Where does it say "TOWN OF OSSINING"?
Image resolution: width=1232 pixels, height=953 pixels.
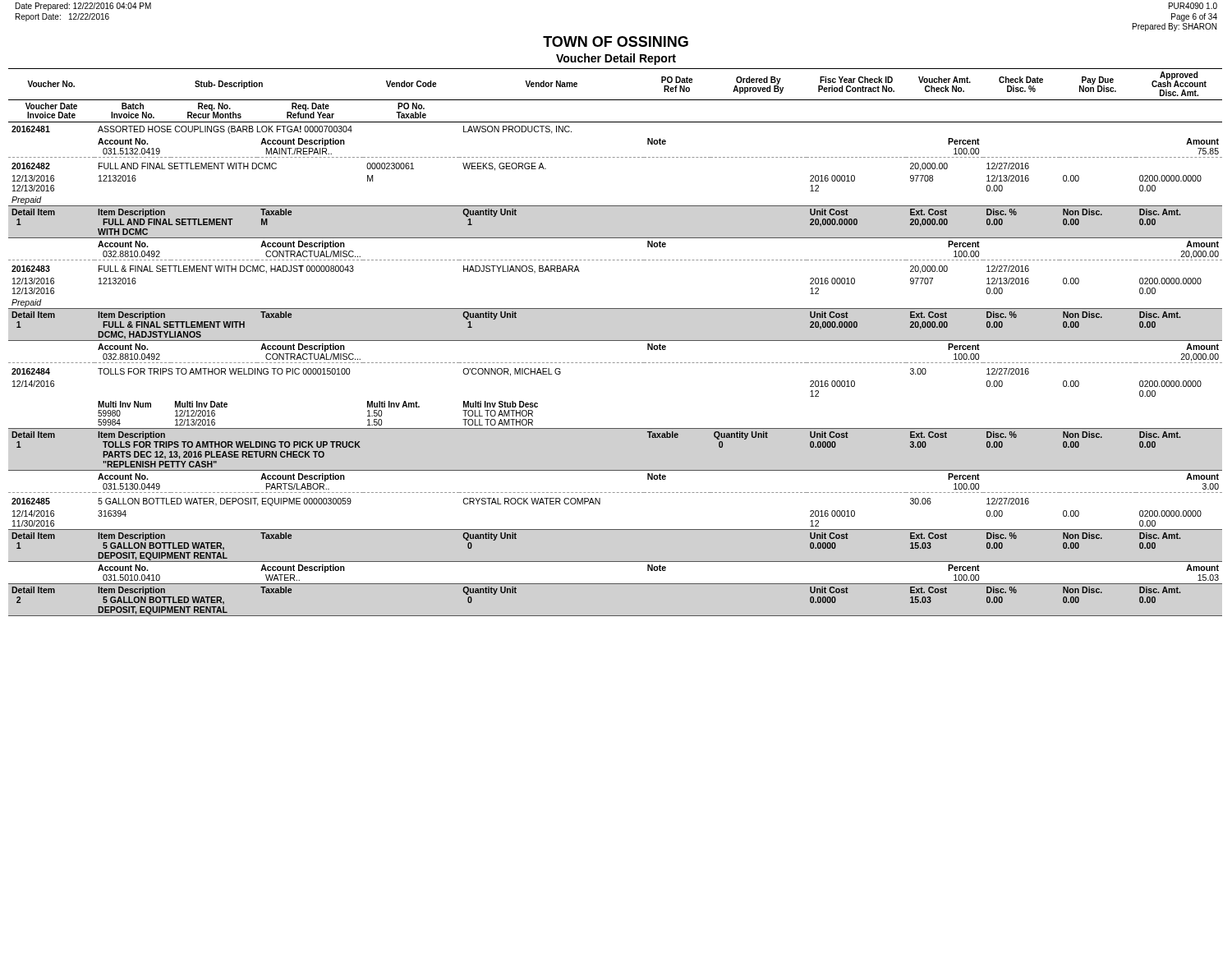pos(616,42)
